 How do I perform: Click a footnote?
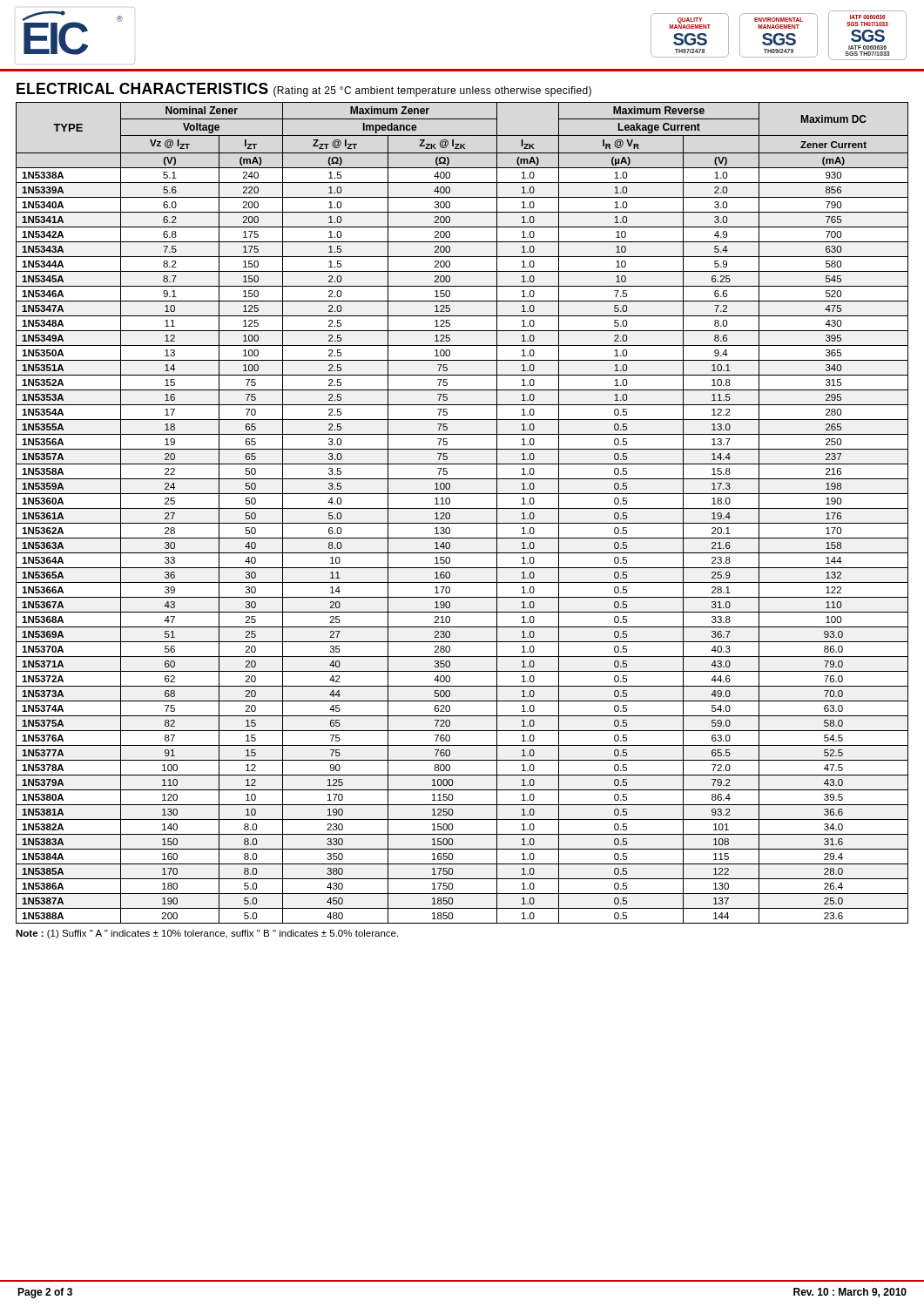coord(207,933)
